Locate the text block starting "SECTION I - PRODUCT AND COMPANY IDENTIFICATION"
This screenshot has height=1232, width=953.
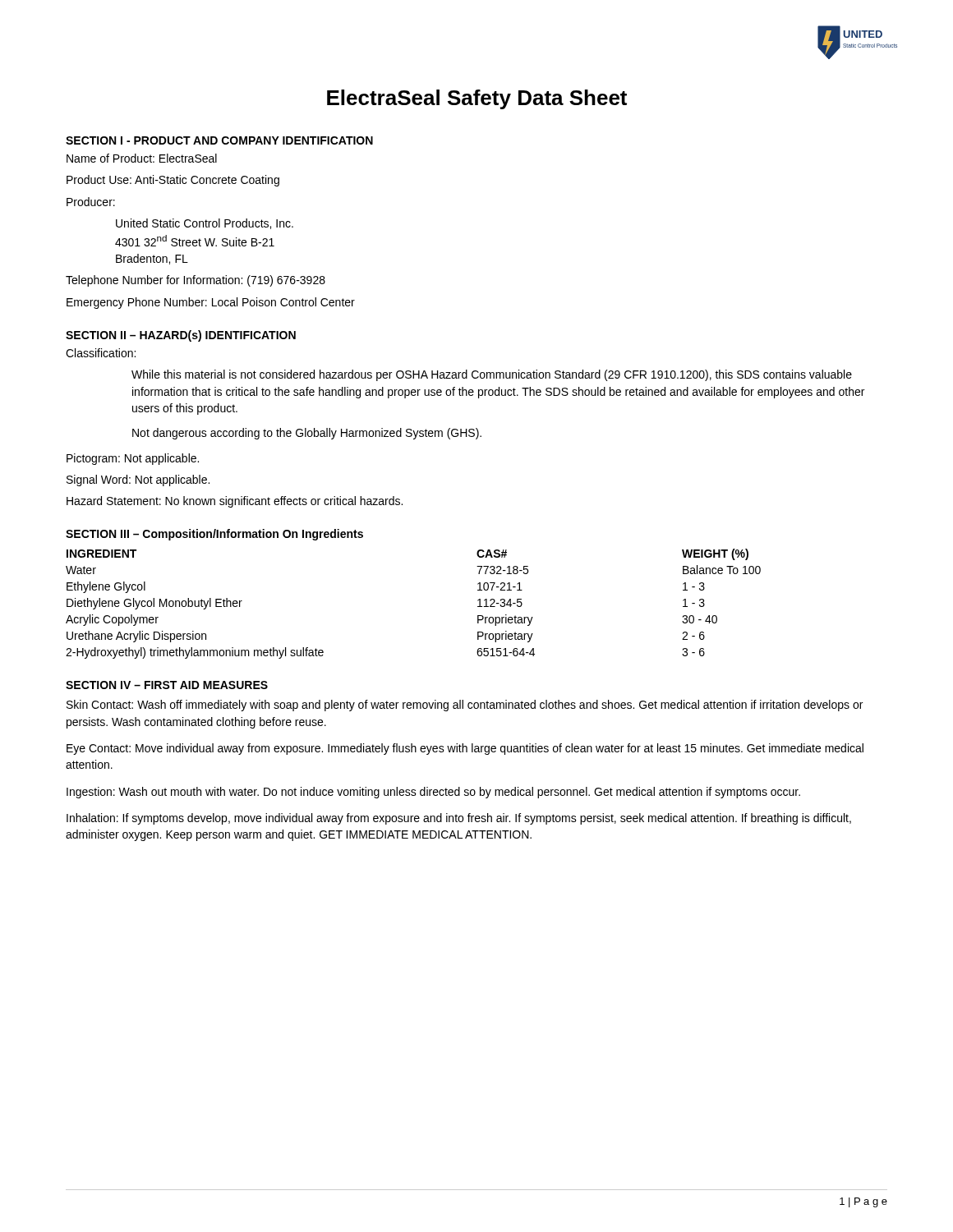[x=220, y=140]
